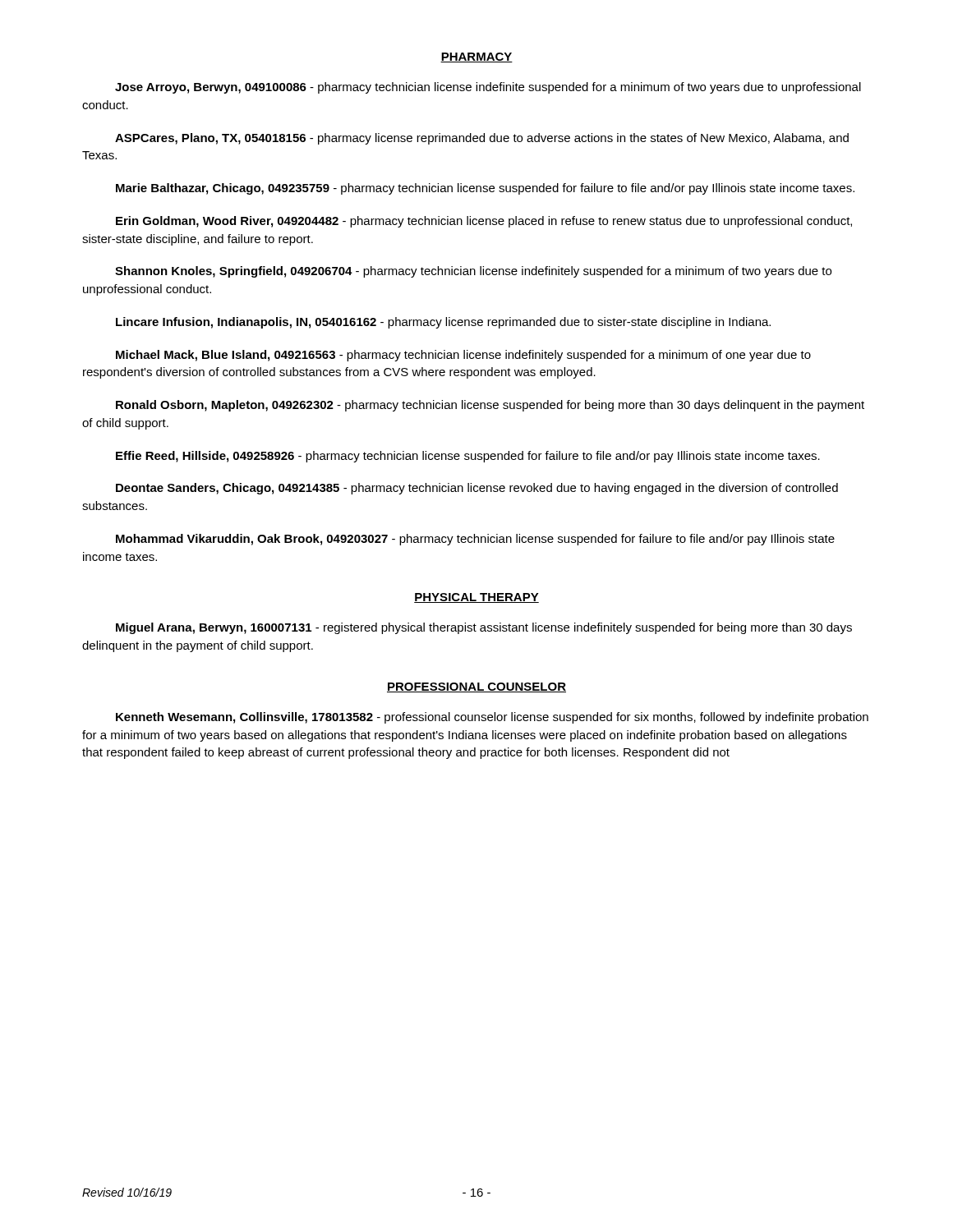Select the text block that reads "Ronald Osborn, Mapleton, 049262302 - pharmacy technician"
Image resolution: width=953 pixels, height=1232 pixels.
476,414
